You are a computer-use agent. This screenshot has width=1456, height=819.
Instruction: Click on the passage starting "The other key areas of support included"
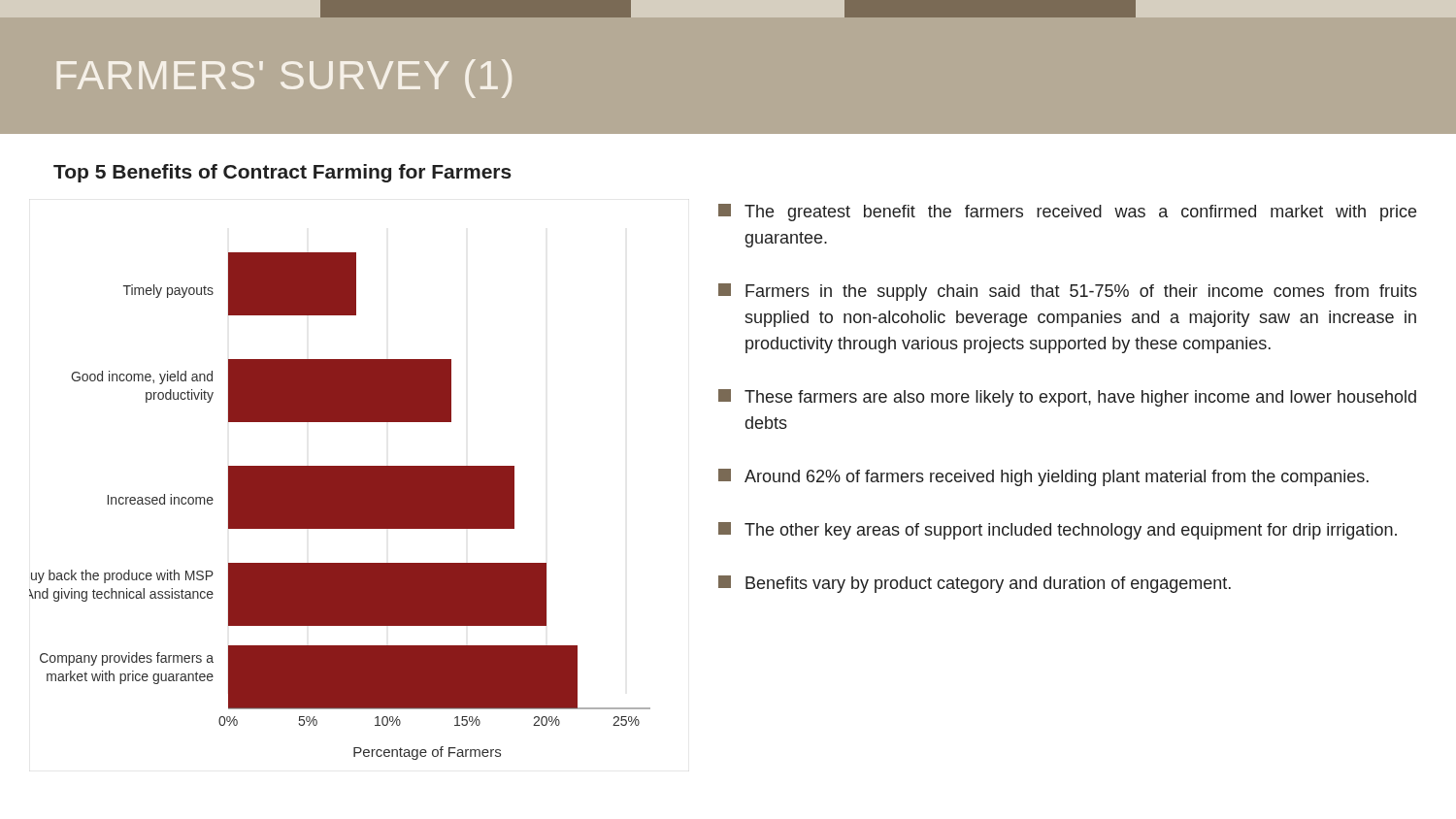(x=1058, y=530)
